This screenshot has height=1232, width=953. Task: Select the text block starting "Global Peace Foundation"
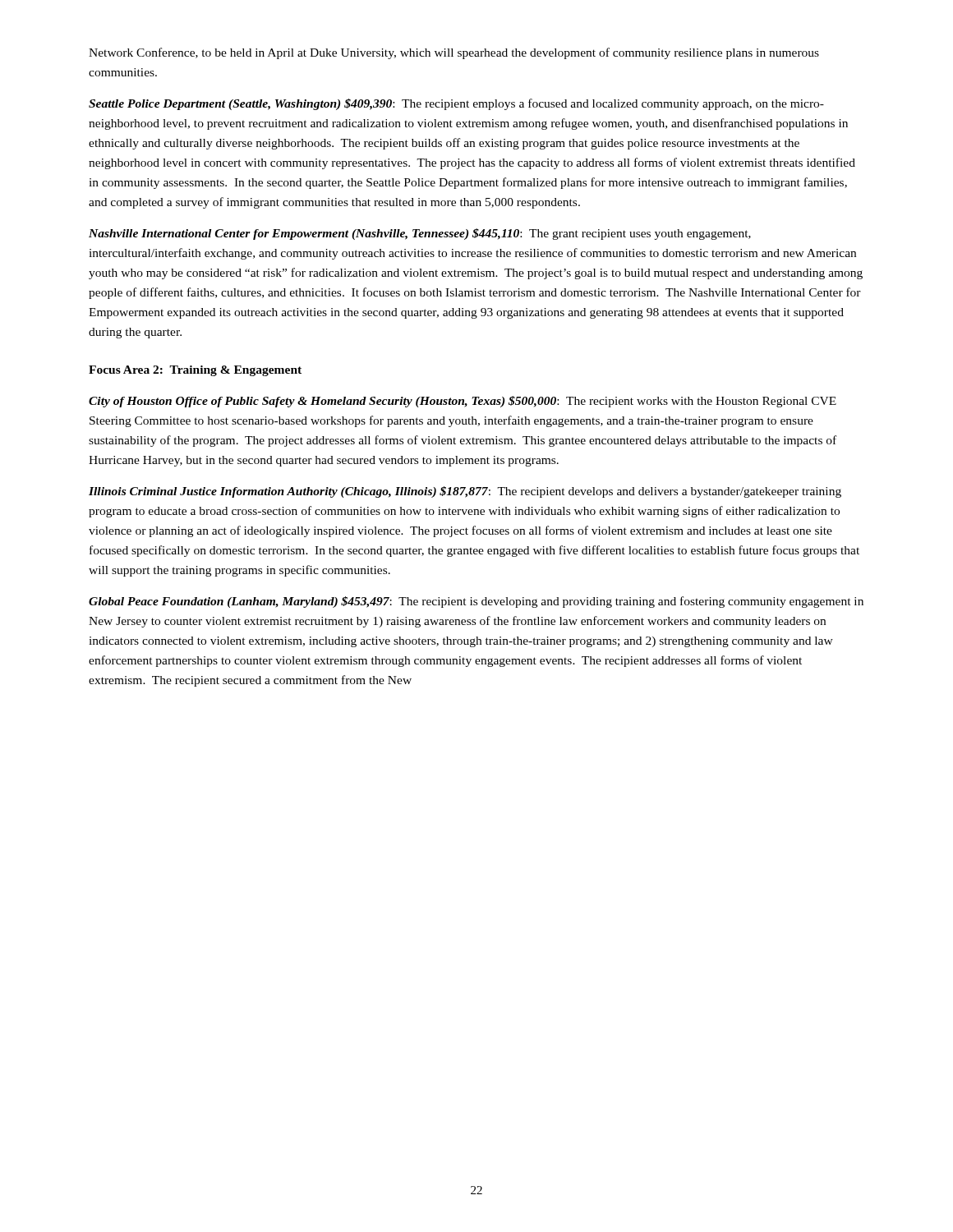pyautogui.click(x=476, y=641)
